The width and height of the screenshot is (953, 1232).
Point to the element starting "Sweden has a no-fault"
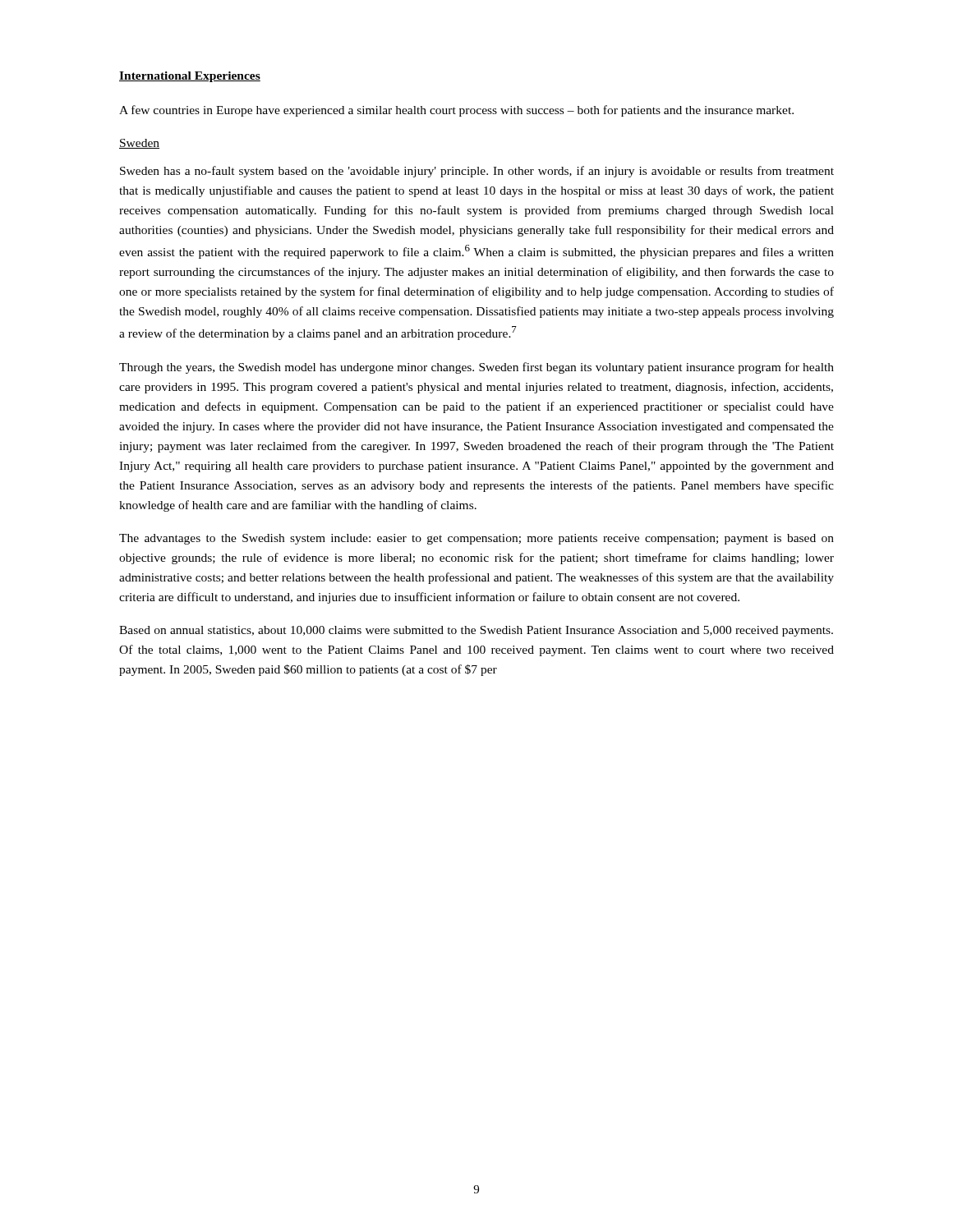[x=476, y=252]
